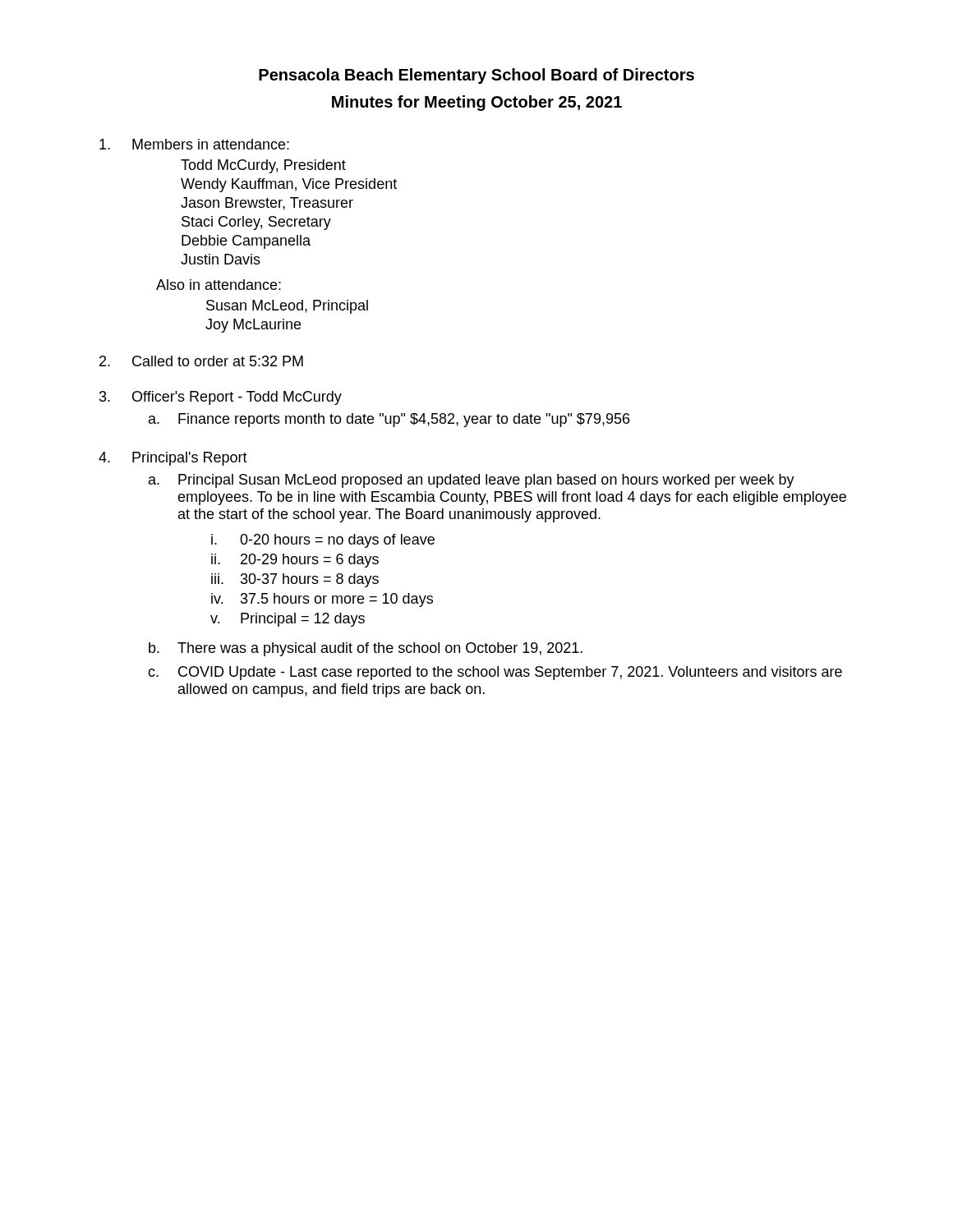This screenshot has height=1232, width=953.
Task: Find the block starting "3. Officer's Report"
Action: (x=476, y=410)
